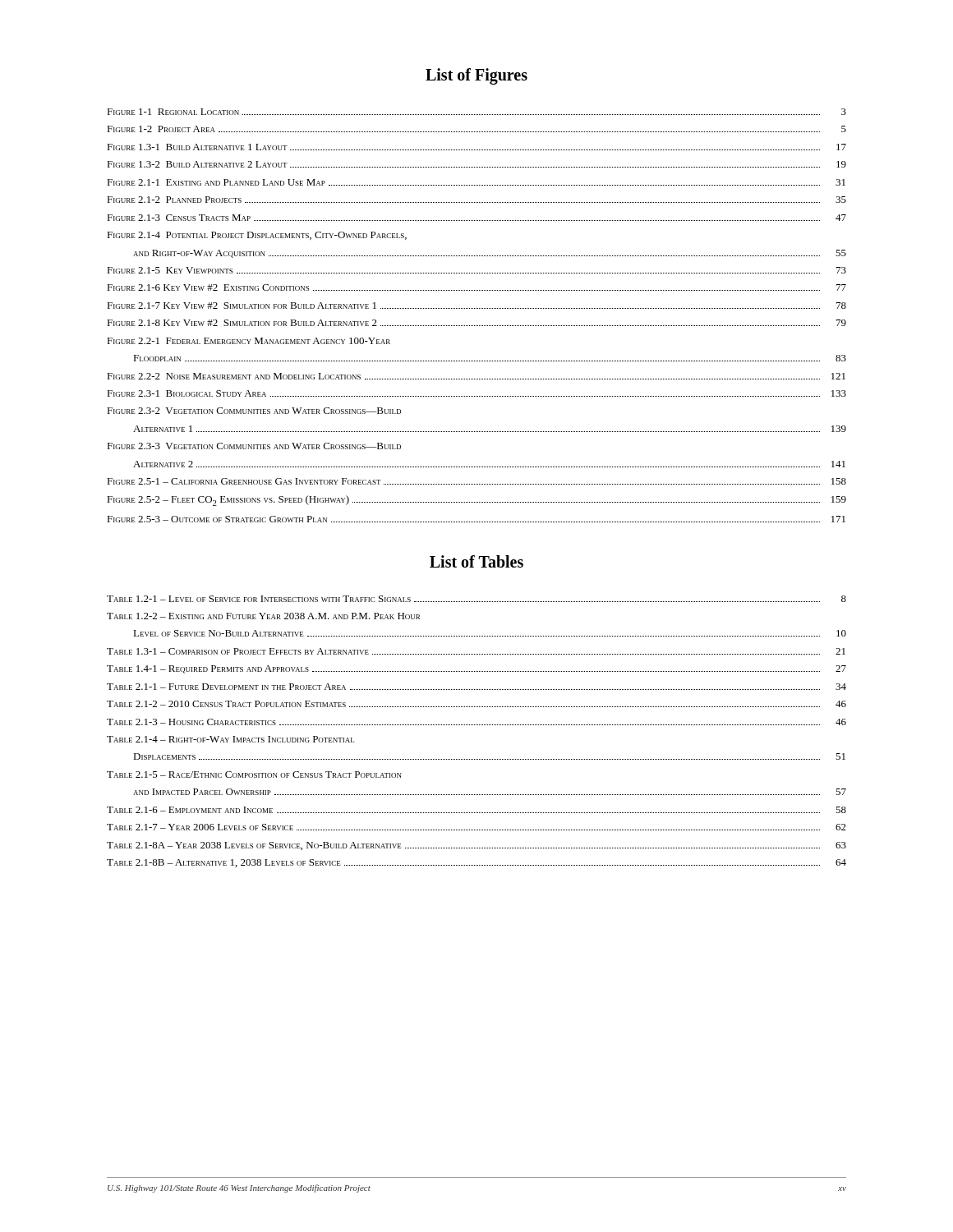Select the block starting "Figure 1-1 Regional"
This screenshot has width=953, height=1232.
coord(476,111)
